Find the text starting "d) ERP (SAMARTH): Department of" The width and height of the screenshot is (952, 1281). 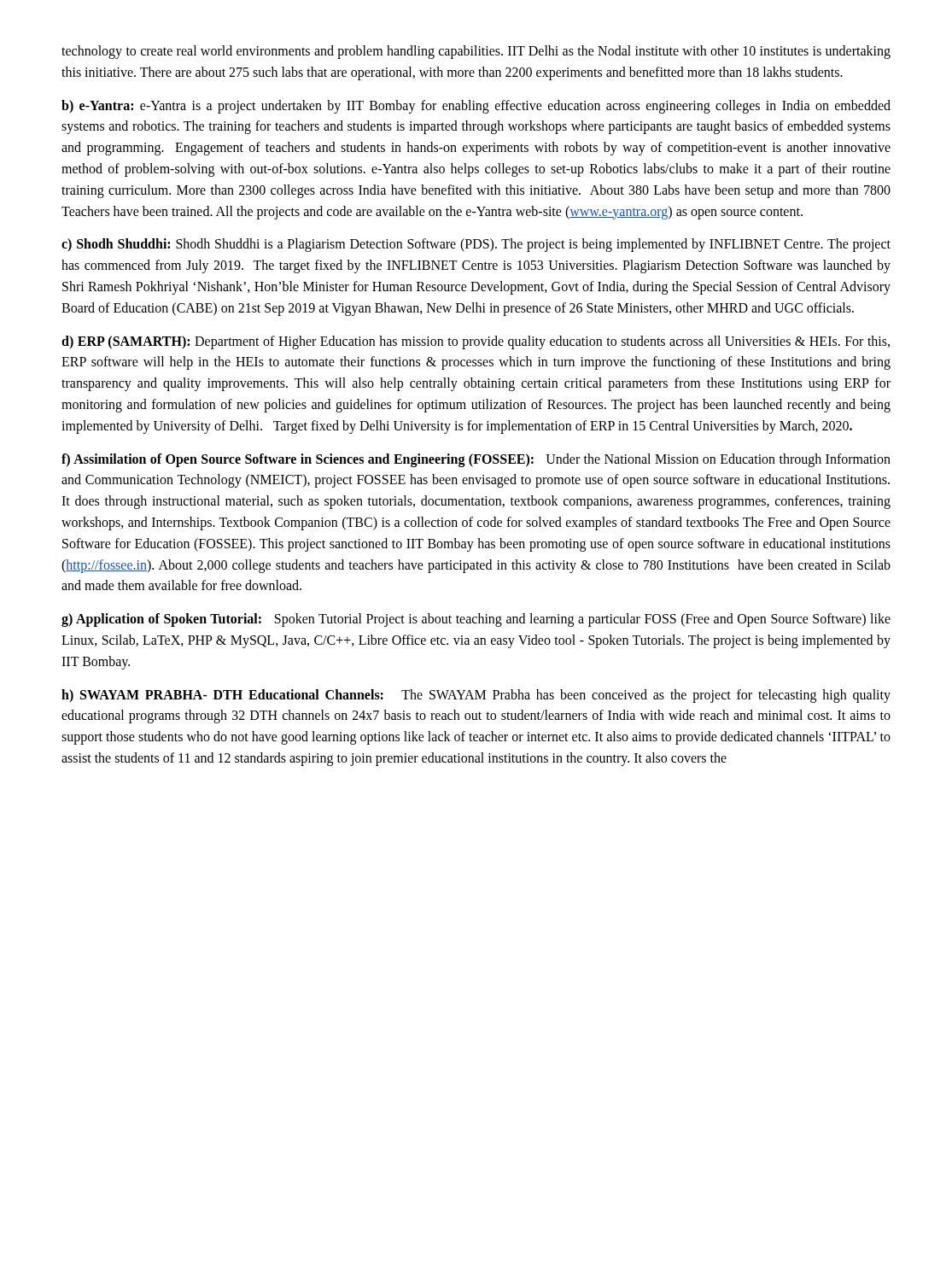pos(476,383)
